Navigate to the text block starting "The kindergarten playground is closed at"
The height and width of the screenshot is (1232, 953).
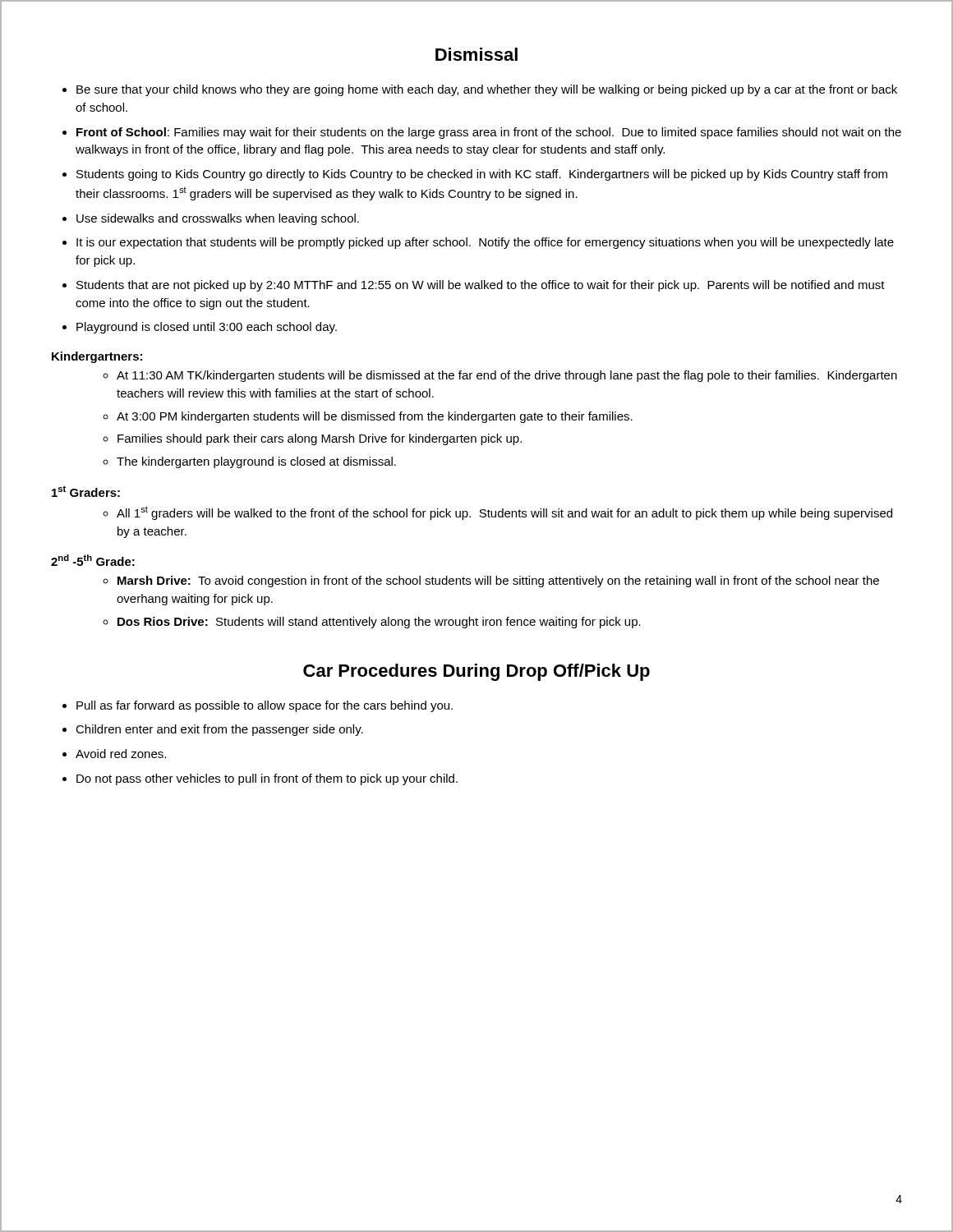pyautogui.click(x=257, y=461)
